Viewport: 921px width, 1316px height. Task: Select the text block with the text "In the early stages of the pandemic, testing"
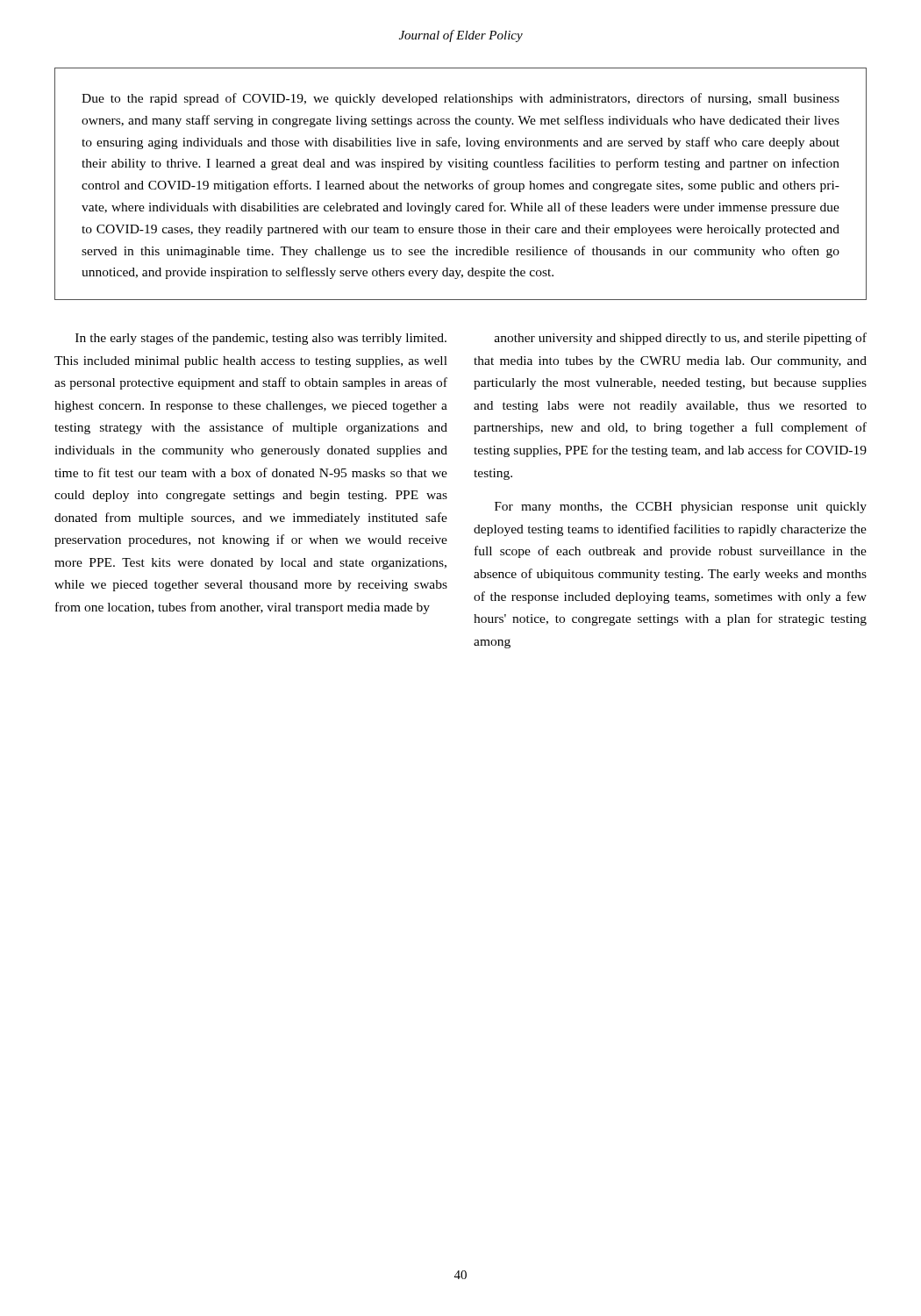click(x=251, y=472)
